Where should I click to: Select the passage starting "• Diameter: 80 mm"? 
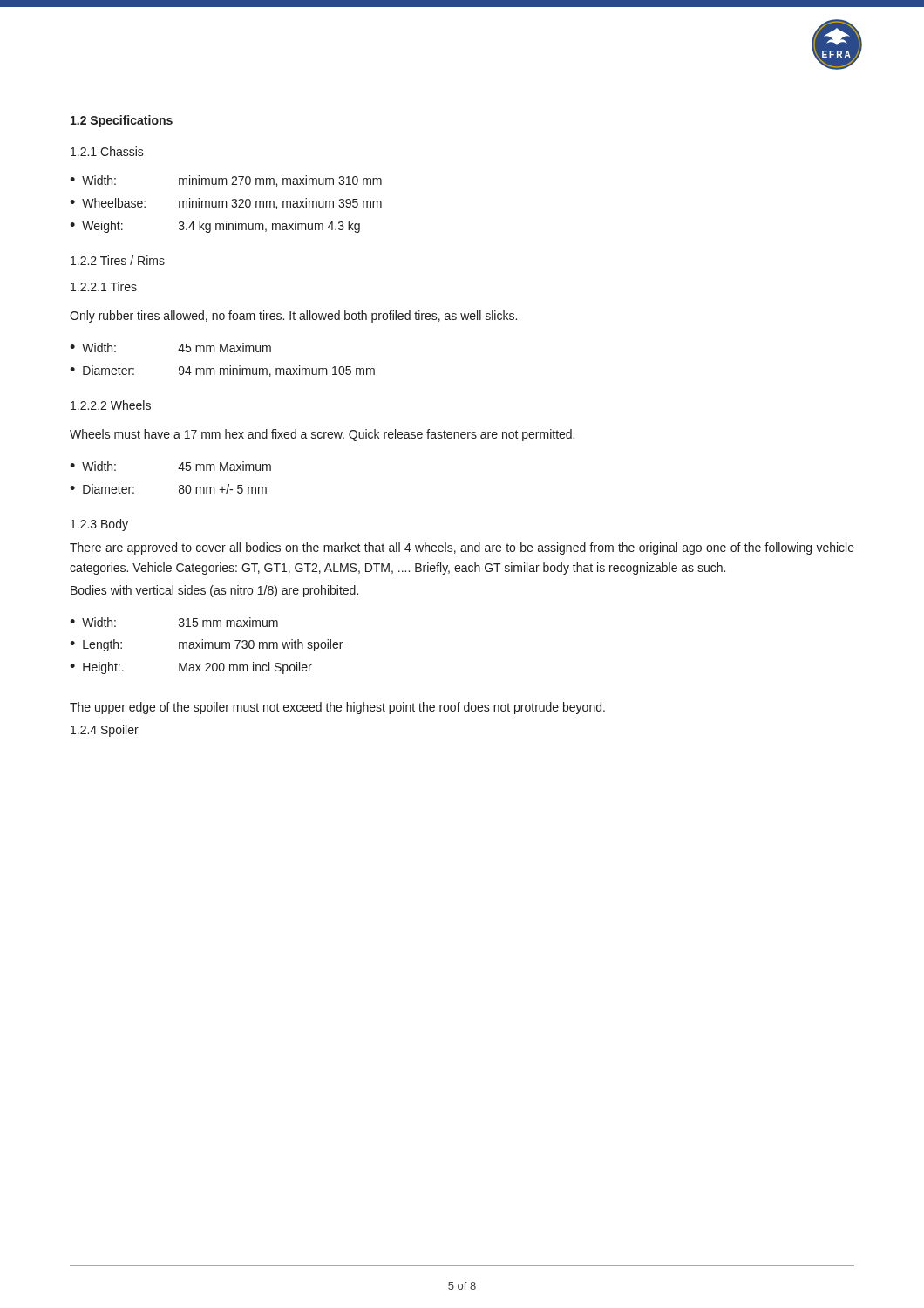(x=169, y=490)
